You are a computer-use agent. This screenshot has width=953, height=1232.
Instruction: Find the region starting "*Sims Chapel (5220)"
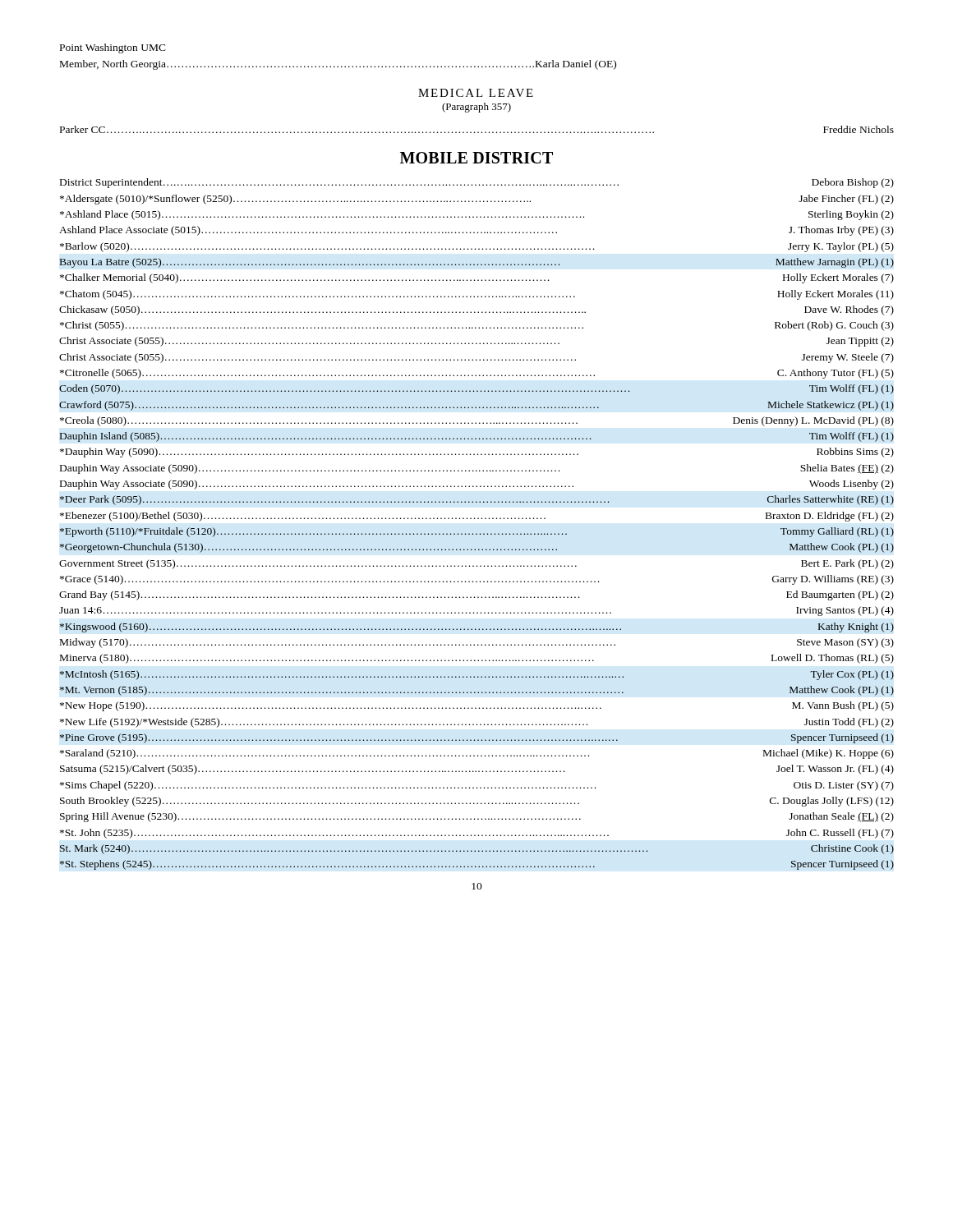[476, 785]
